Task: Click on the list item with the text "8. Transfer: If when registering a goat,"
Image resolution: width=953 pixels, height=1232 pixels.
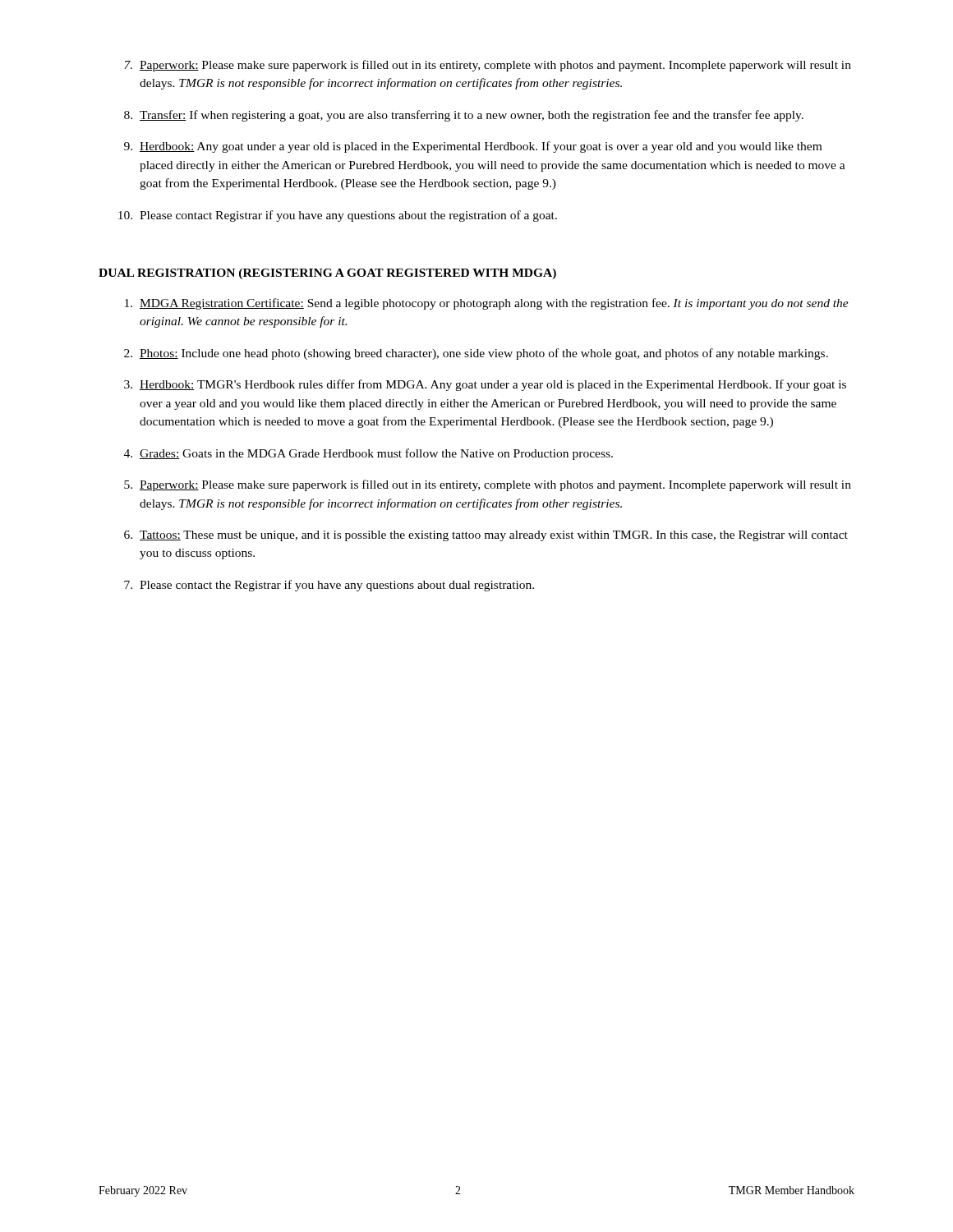Action: pos(476,115)
